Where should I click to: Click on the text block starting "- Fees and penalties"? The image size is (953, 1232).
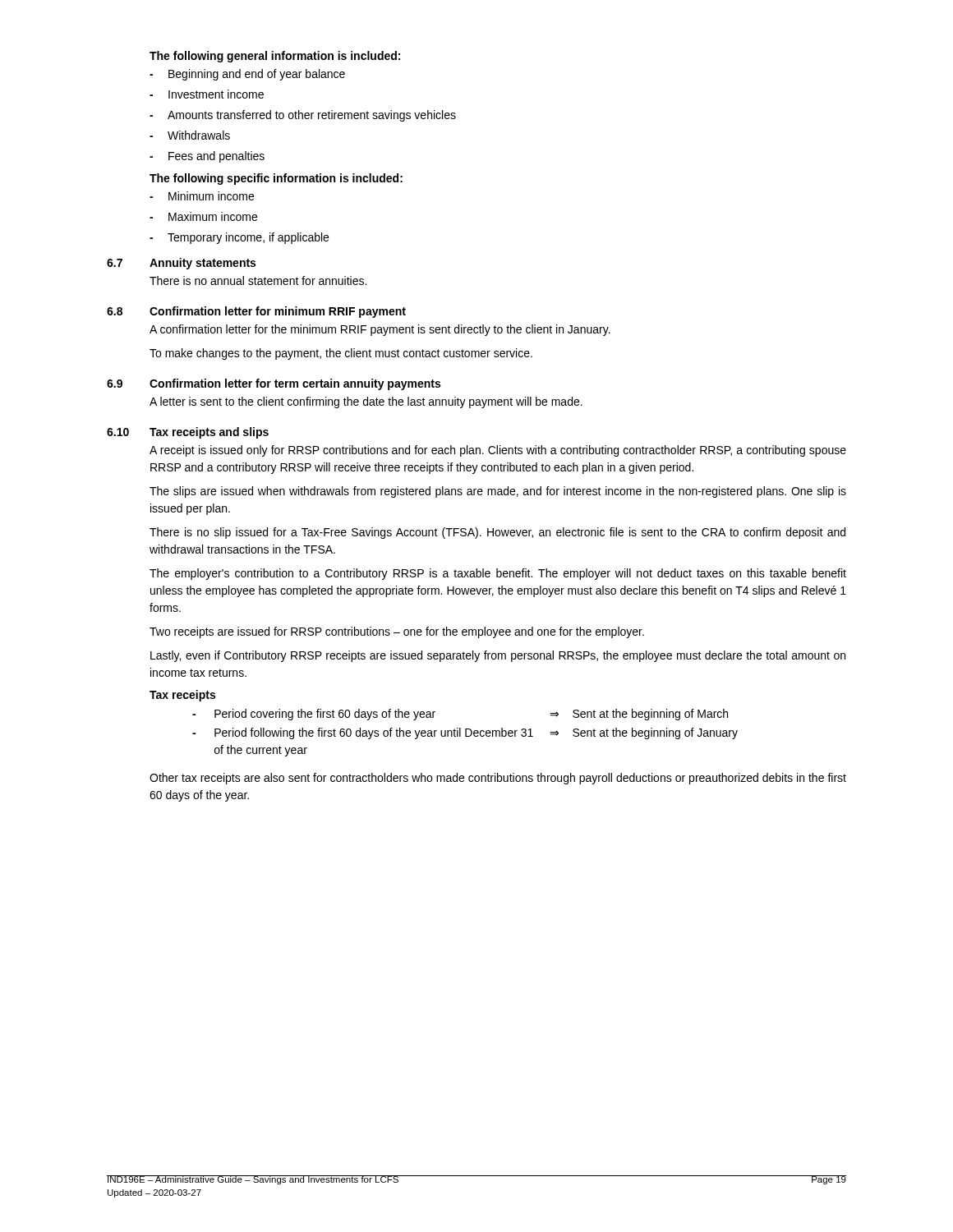pos(207,157)
